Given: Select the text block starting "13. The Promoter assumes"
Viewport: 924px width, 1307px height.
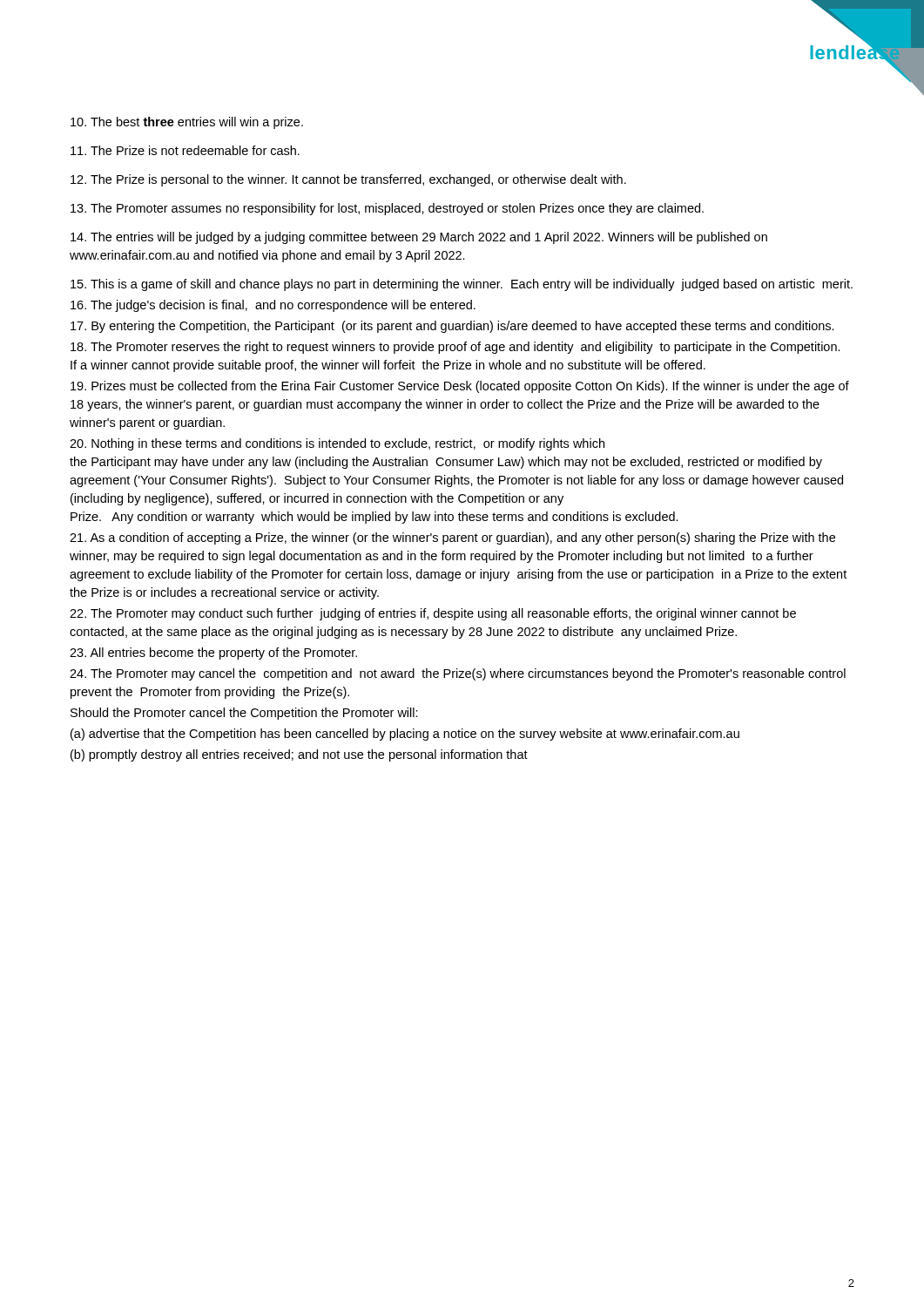Looking at the screenshot, I should pyautogui.click(x=387, y=208).
